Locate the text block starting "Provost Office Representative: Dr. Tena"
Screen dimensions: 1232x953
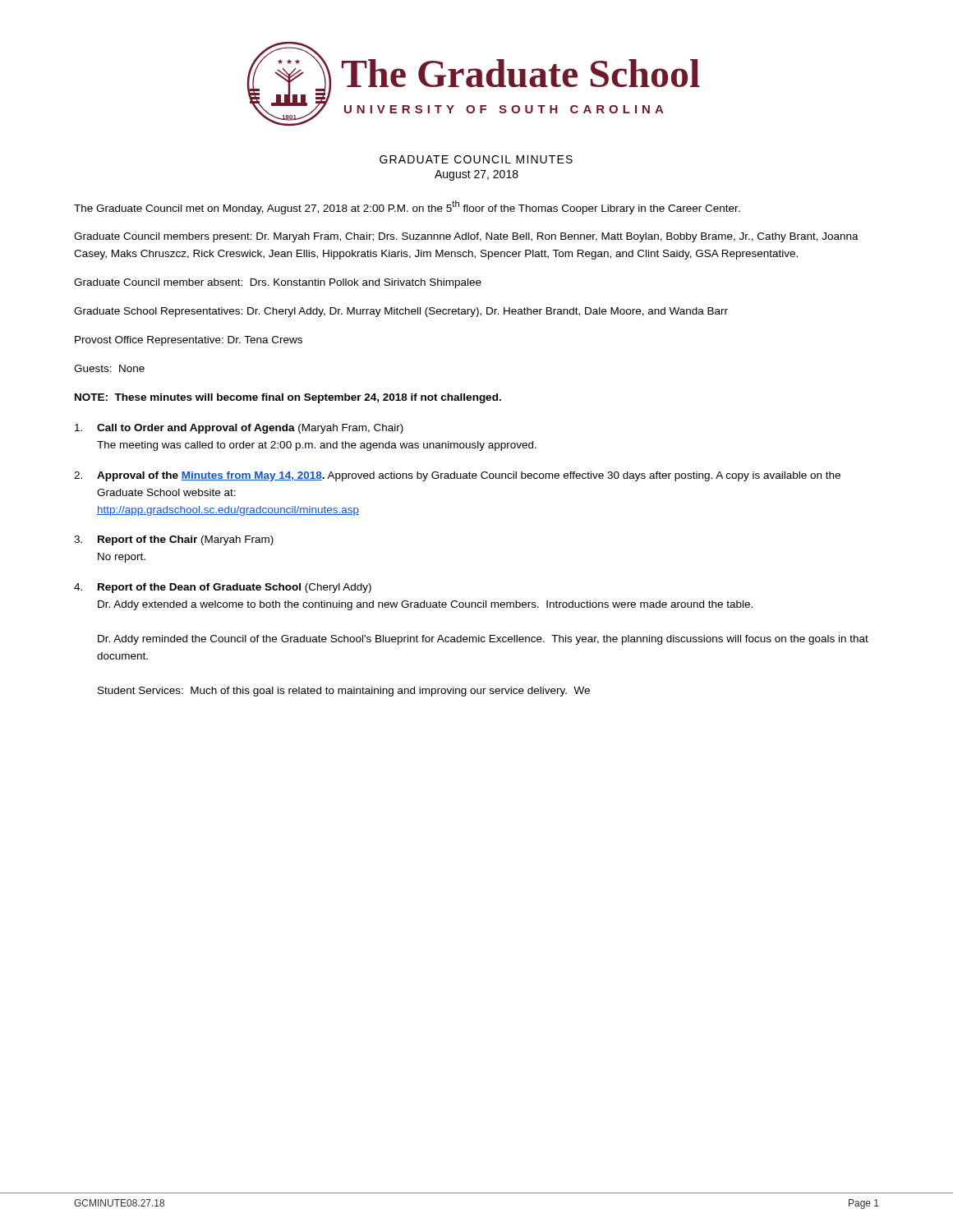(x=188, y=340)
